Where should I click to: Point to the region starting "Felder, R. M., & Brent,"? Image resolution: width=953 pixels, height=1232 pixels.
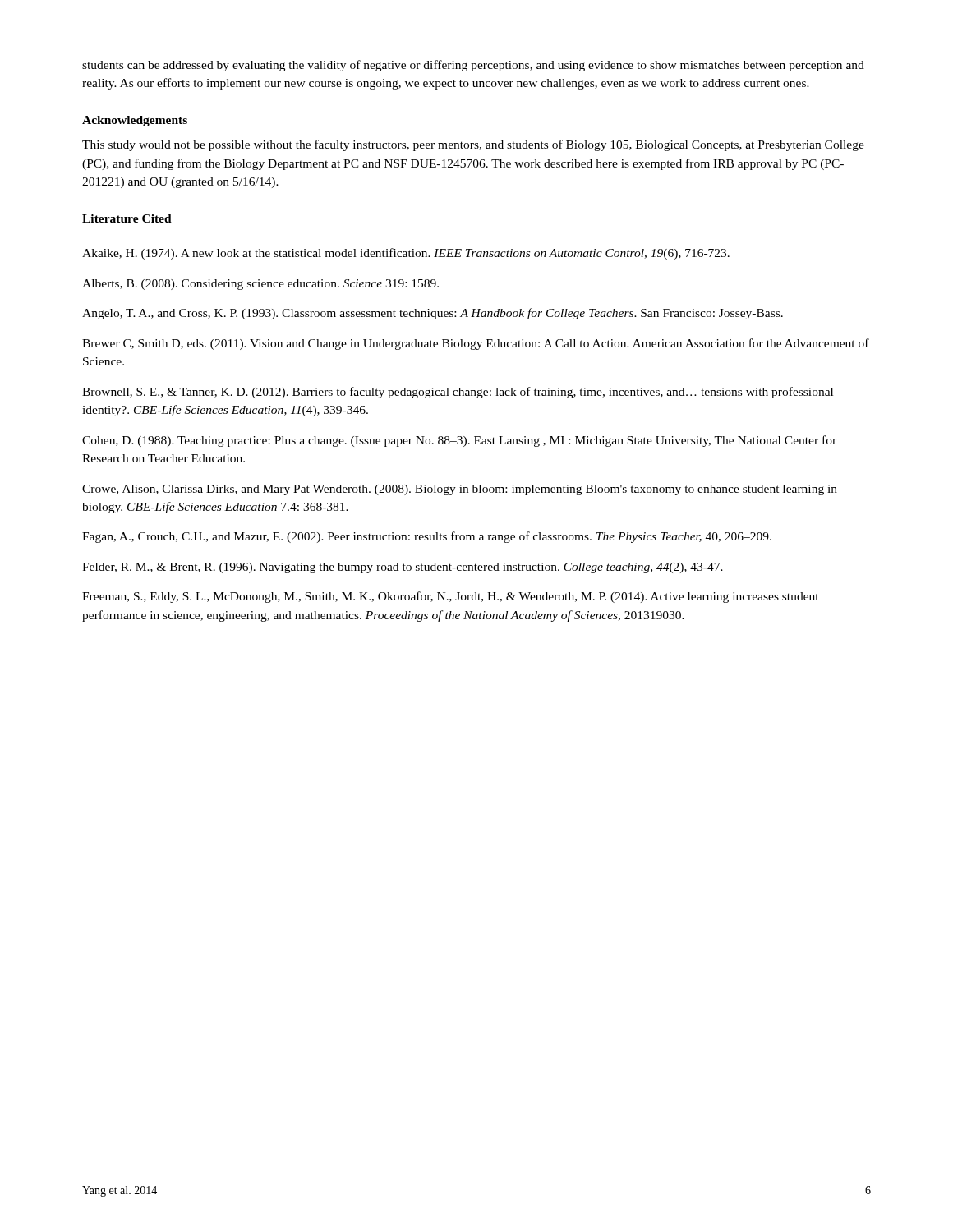click(403, 566)
